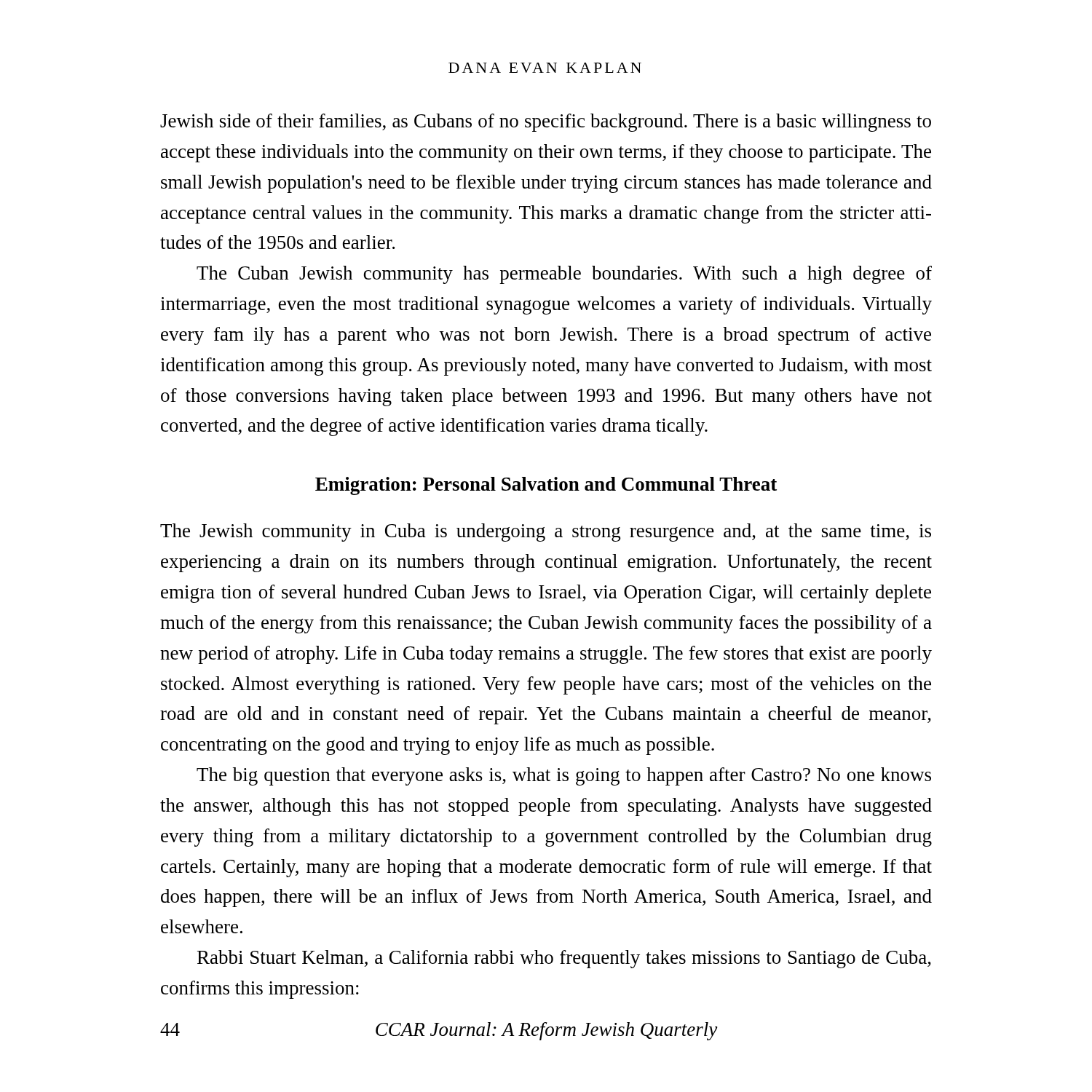Click on the passage starting "Emigration: Personal Salvation and Communal Threat"
Viewport: 1092px width, 1092px height.
pos(546,484)
